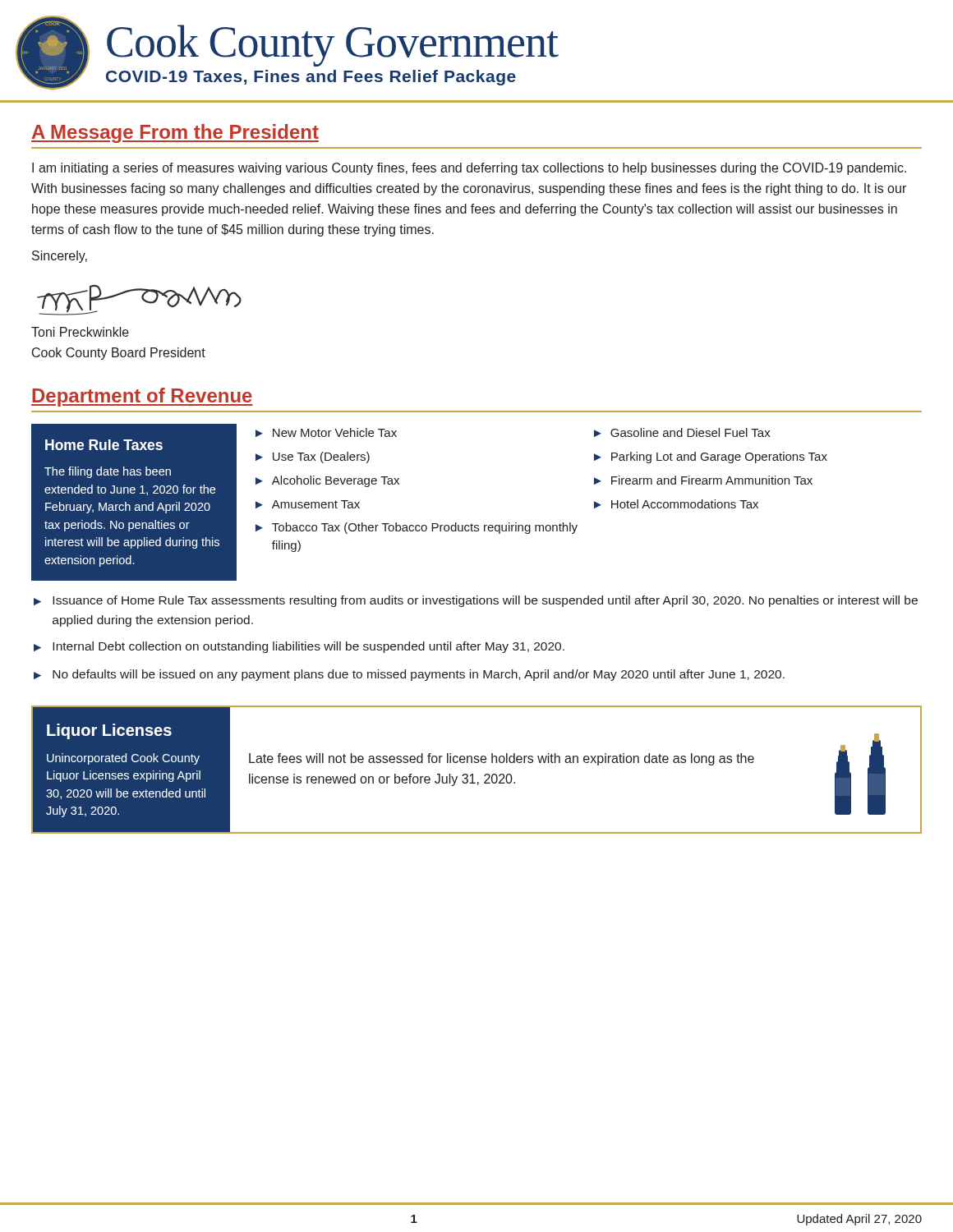Find the text block starting "► Internal Debt collection on outstanding liabilities"

298,647
